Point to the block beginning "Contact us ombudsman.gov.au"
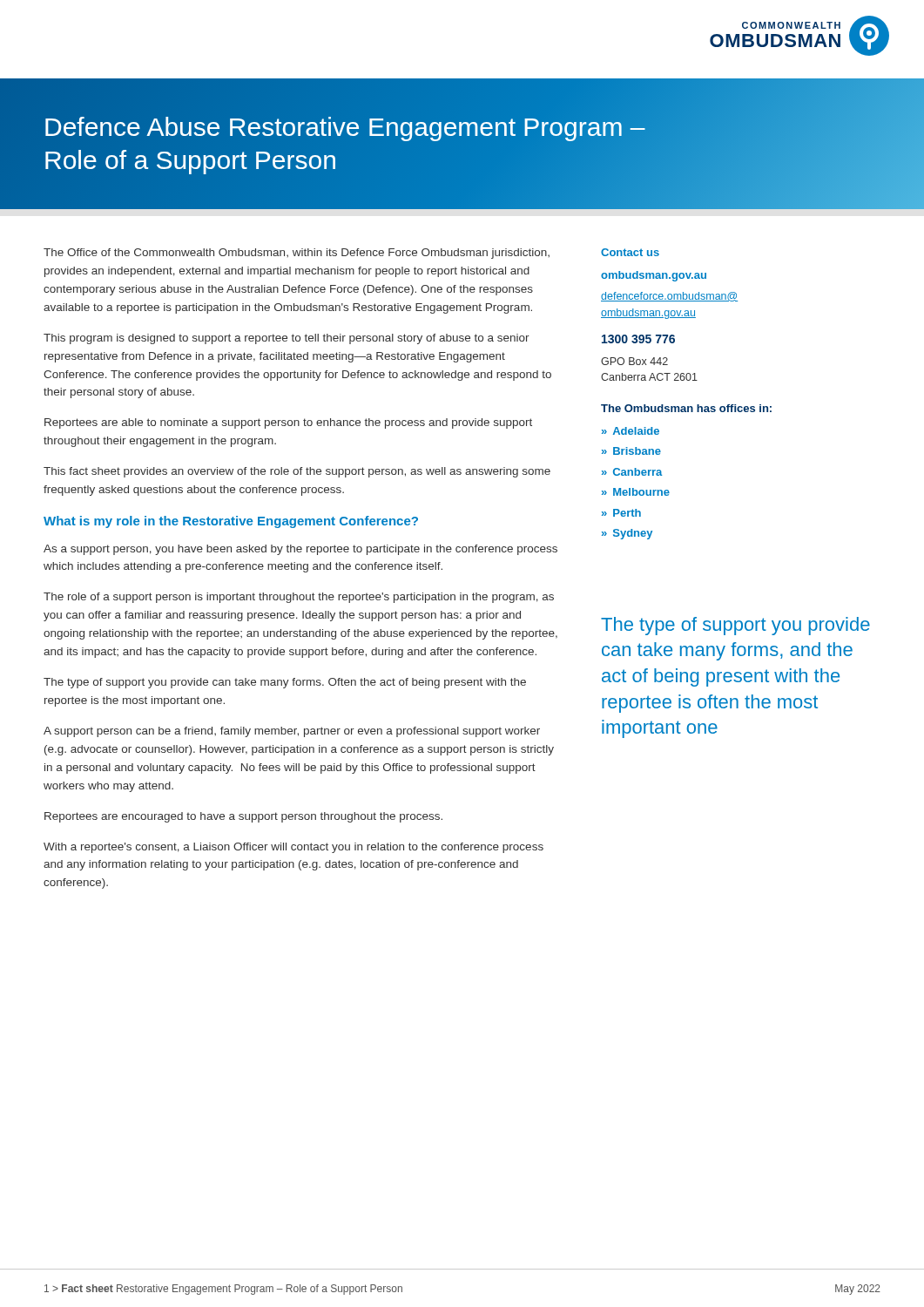924x1307 pixels. pyautogui.click(x=630, y=252)
